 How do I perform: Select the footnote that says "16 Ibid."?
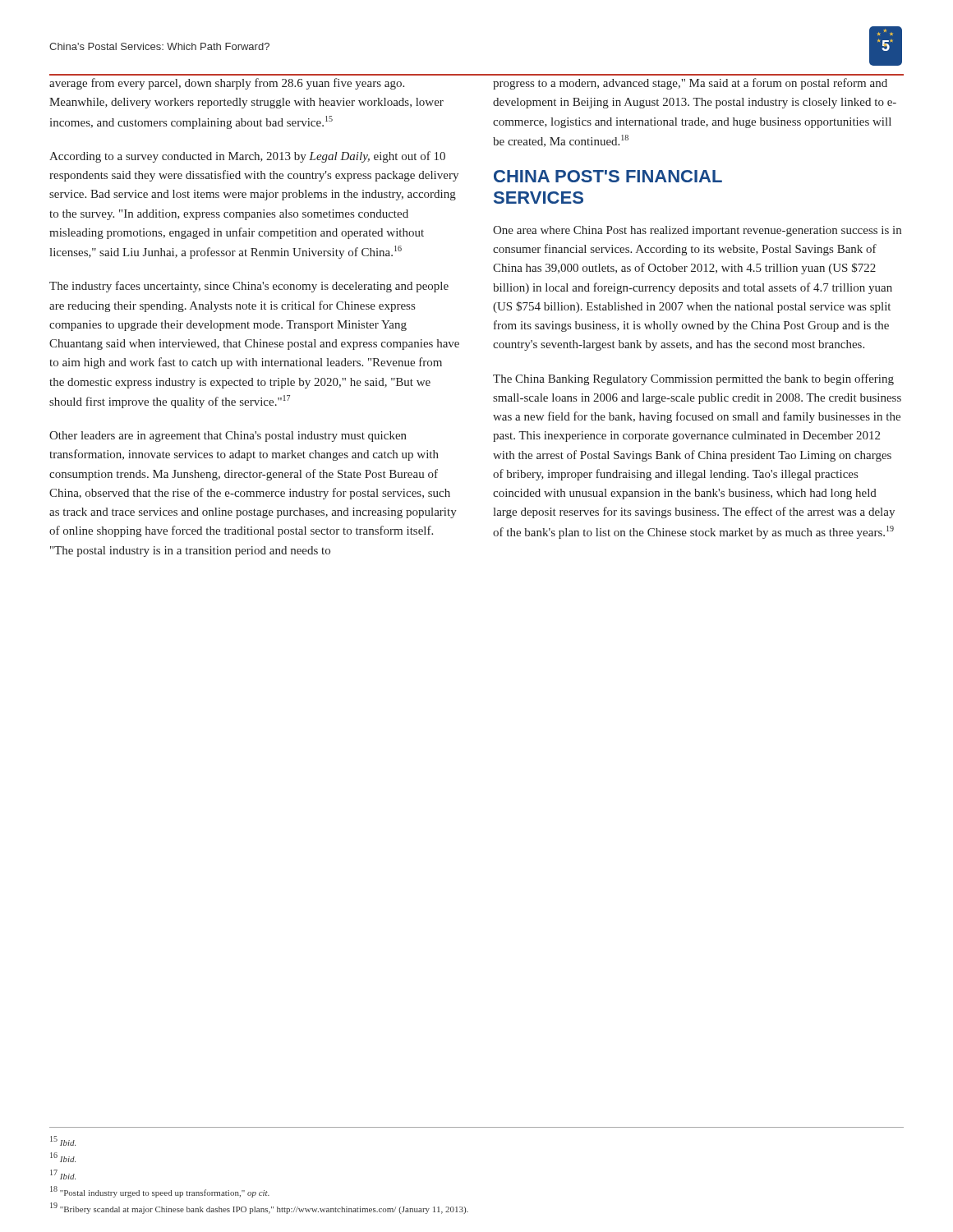pos(63,1157)
